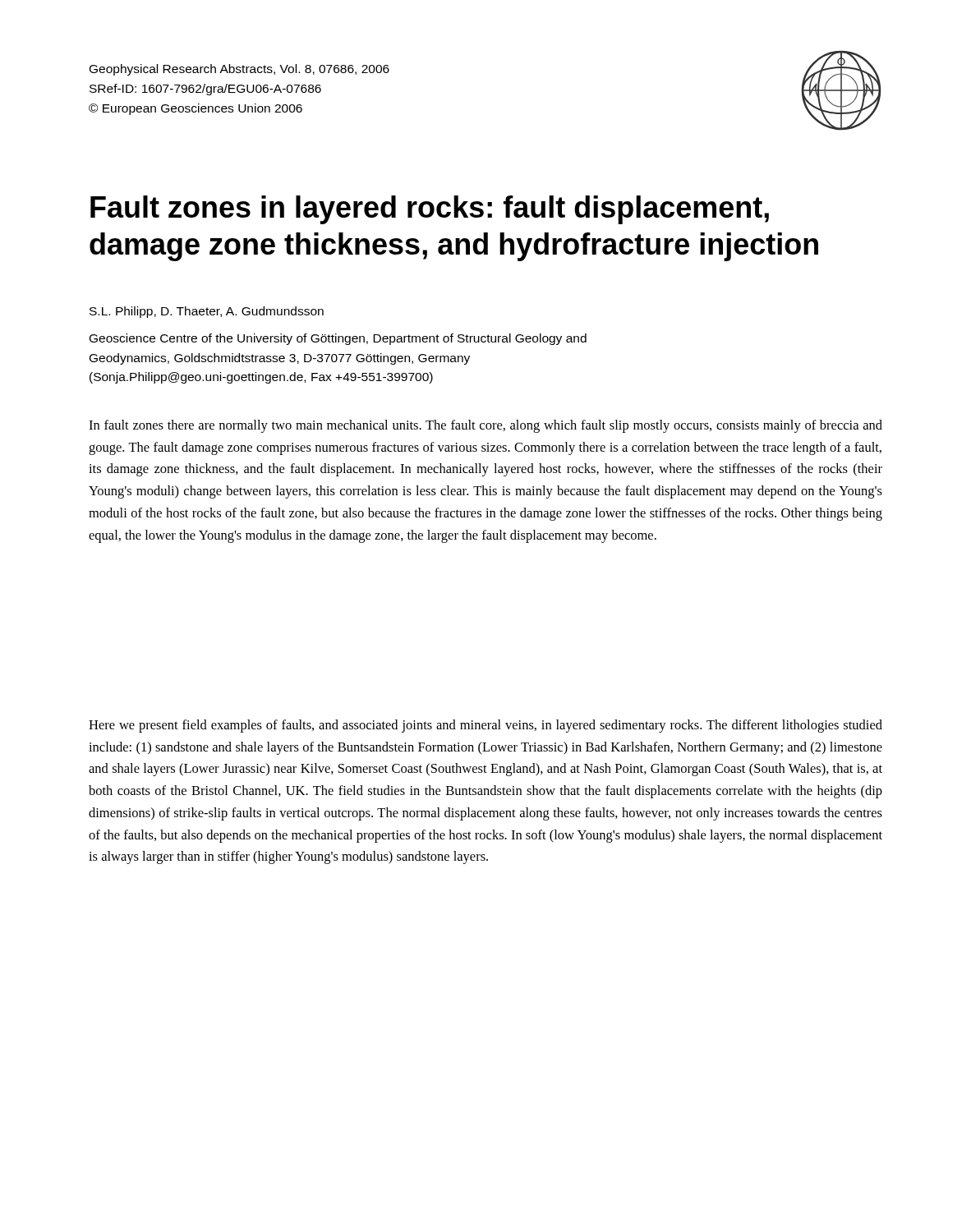The height and width of the screenshot is (1232, 971).
Task: Find the logo
Action: (841, 90)
